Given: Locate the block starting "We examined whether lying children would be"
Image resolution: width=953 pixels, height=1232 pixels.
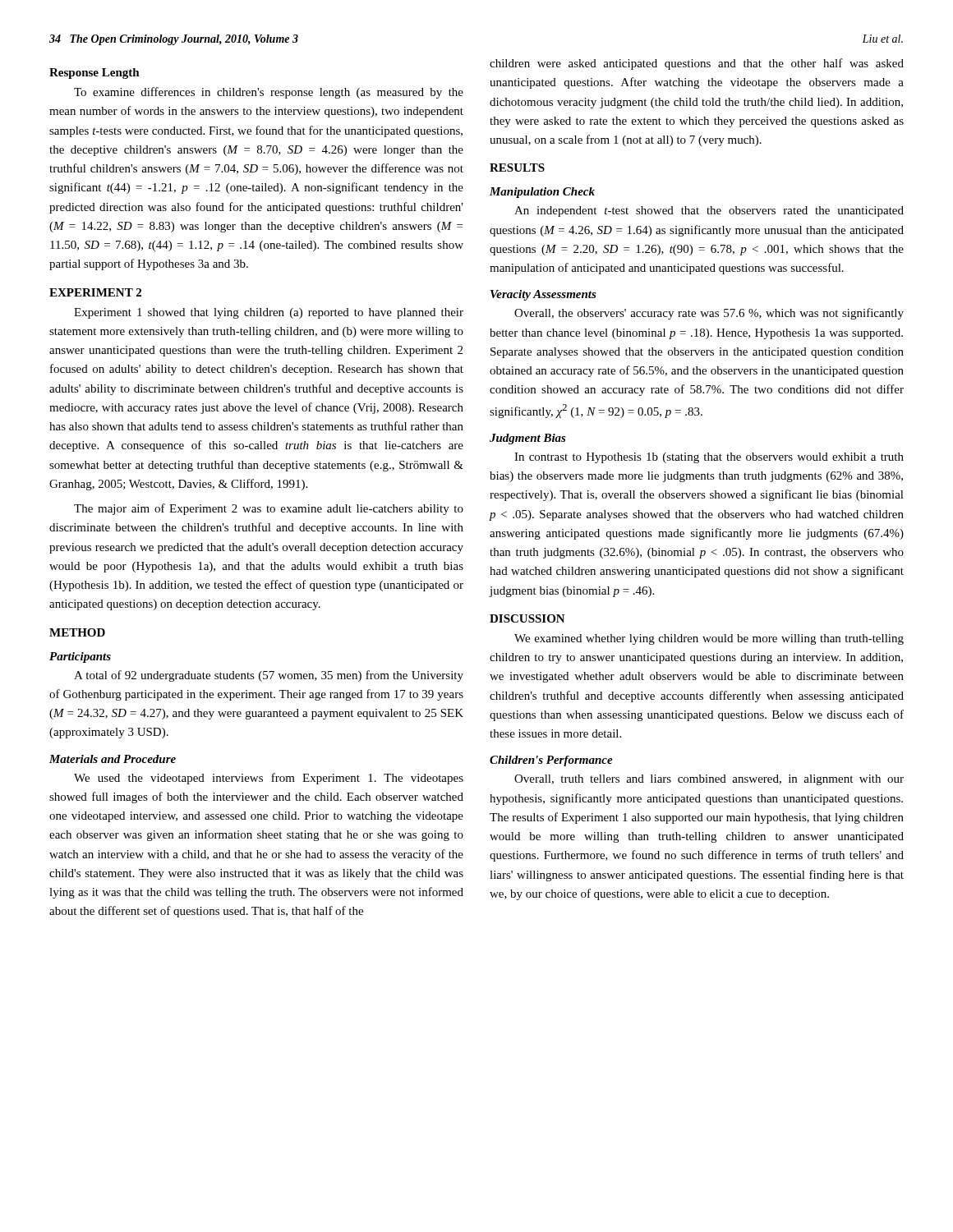Looking at the screenshot, I should (697, 686).
